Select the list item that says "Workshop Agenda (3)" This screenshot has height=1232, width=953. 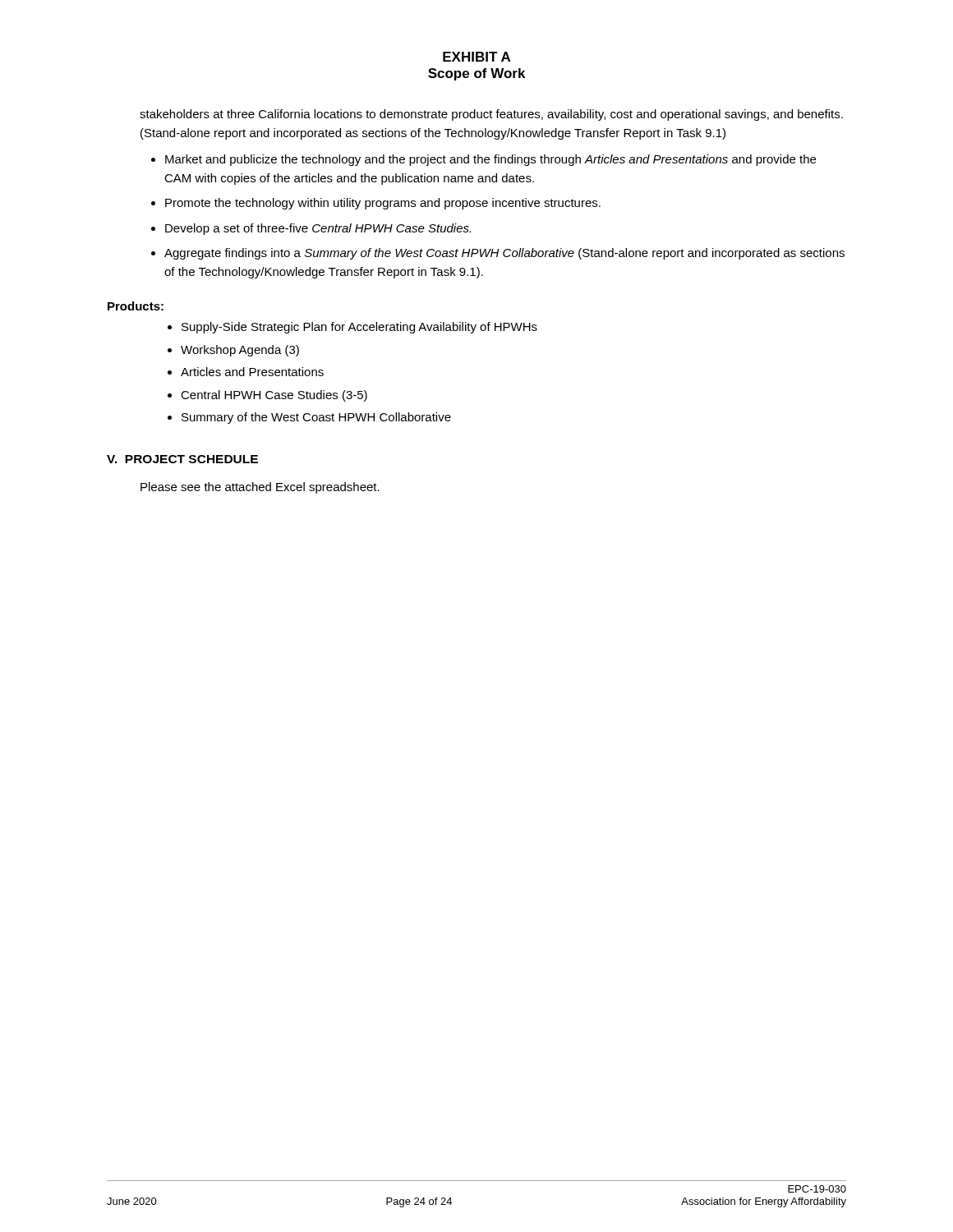coord(240,349)
